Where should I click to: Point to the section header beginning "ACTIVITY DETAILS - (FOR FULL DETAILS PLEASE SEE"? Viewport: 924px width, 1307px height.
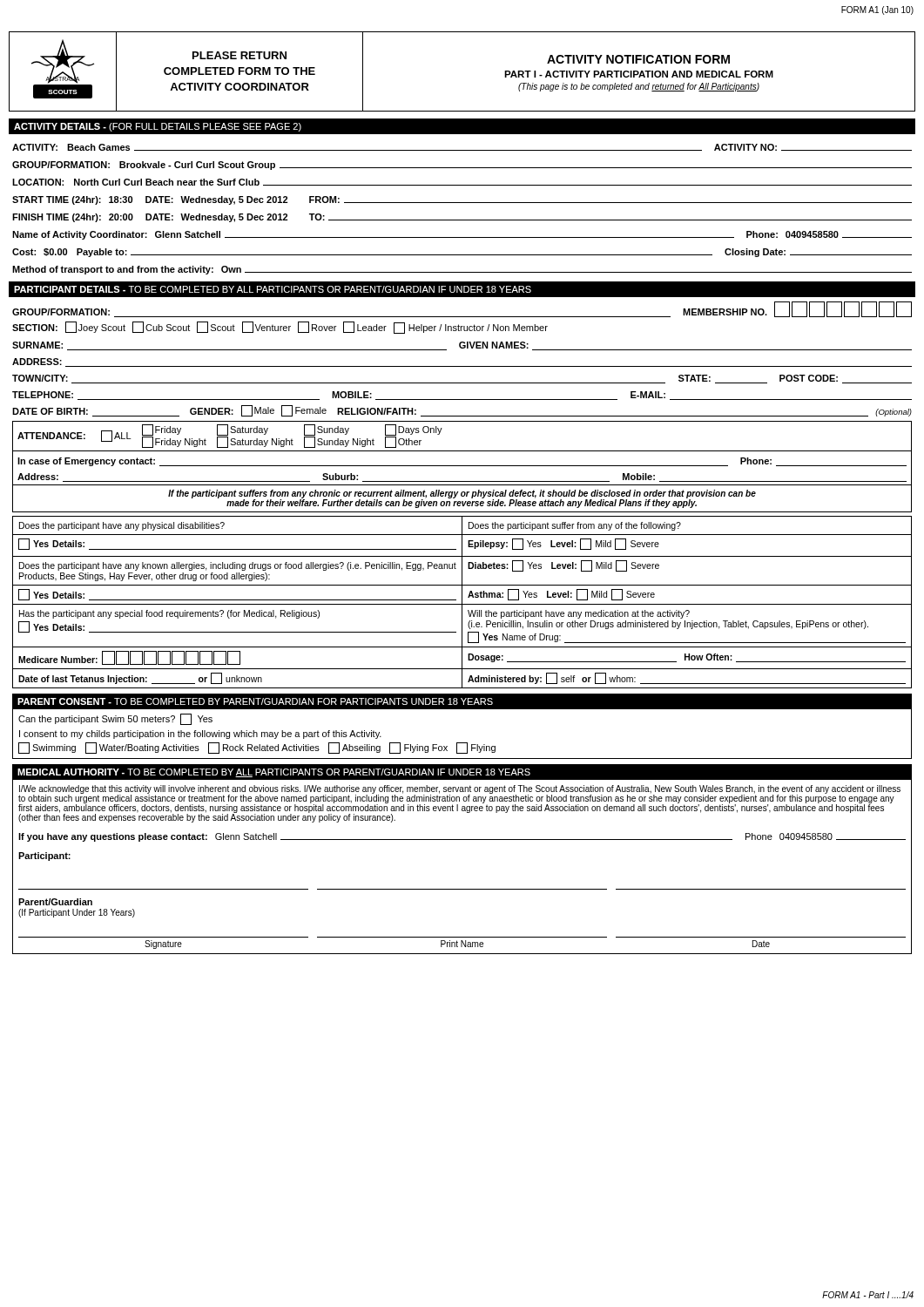[158, 126]
